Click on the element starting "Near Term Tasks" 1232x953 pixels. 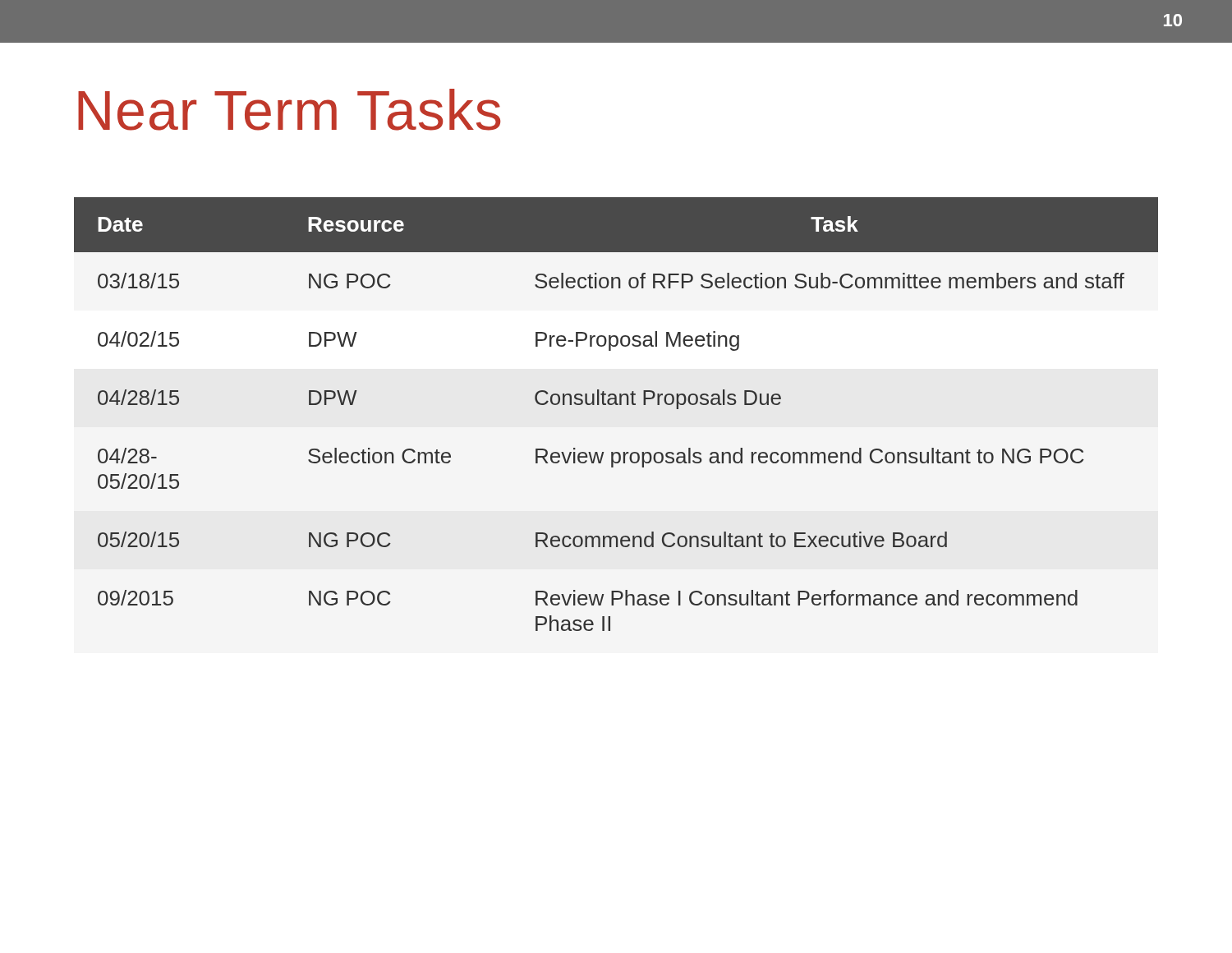[289, 110]
